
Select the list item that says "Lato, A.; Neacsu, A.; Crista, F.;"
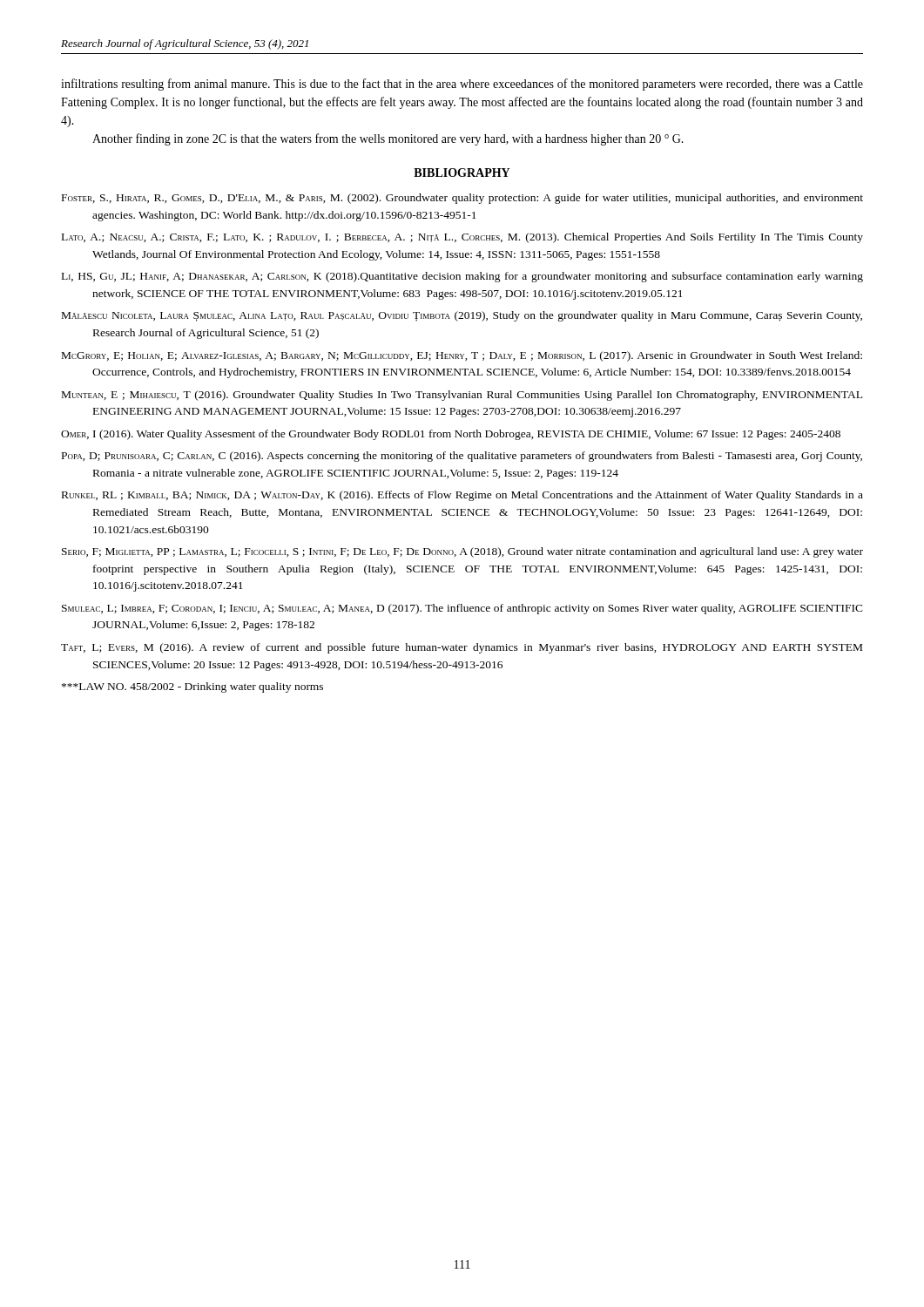(478, 245)
